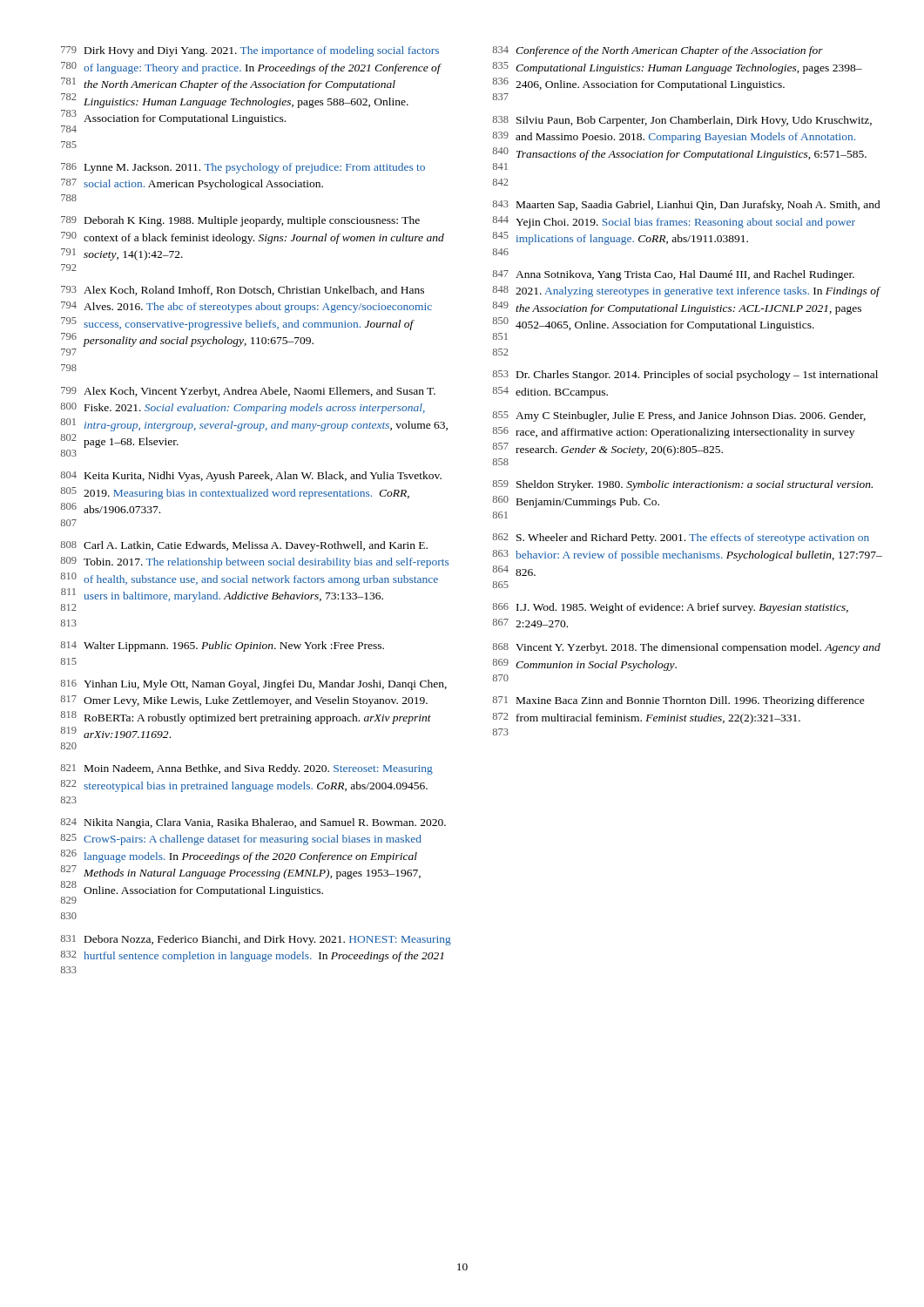
Task: Navigate to the region starting "868869870 Vincent Y. Yzerbyt."
Action: [681, 662]
